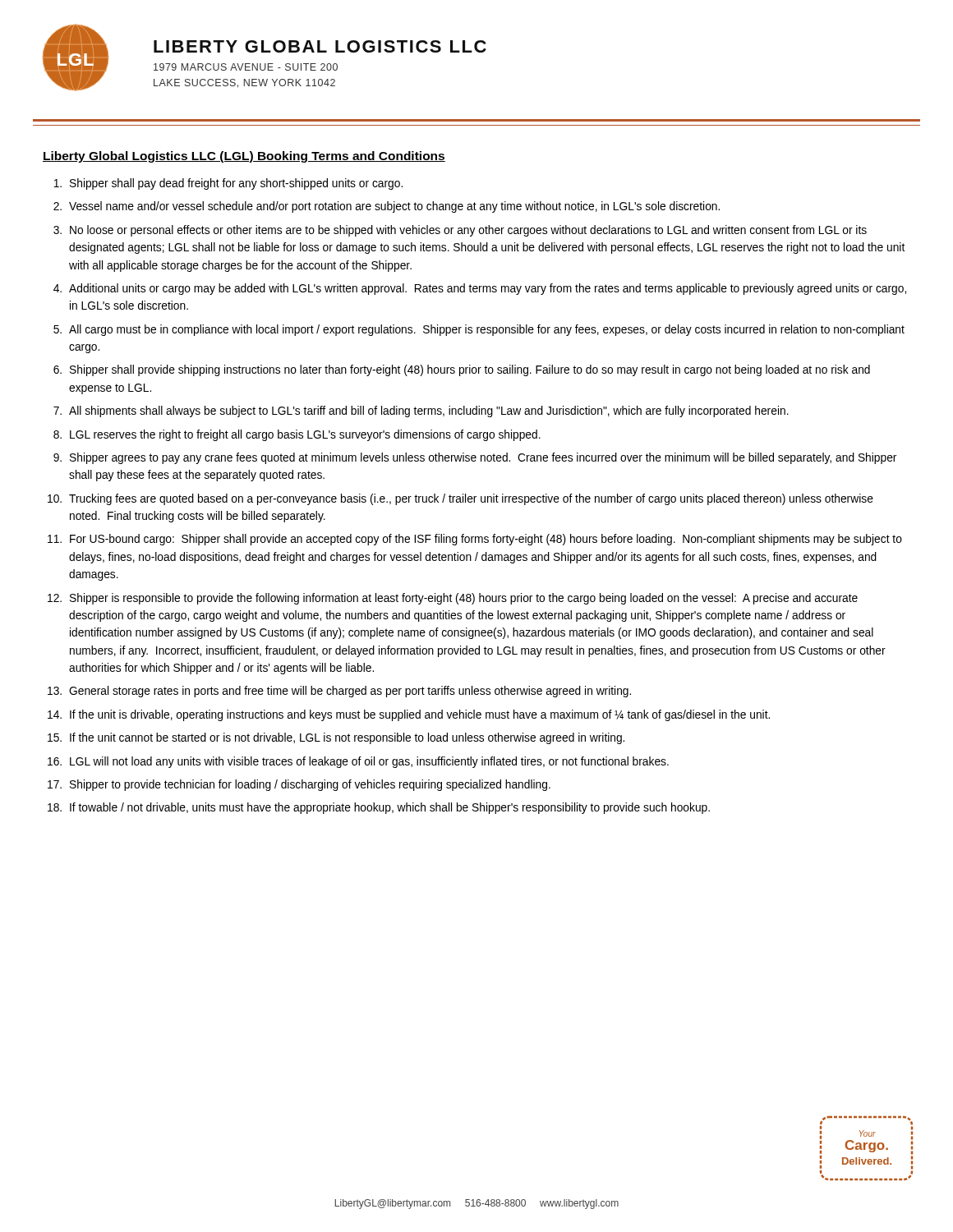
Task: Navigate to the region starting "Shipper shall pay dead freight for any short-shipped"
Action: [236, 184]
